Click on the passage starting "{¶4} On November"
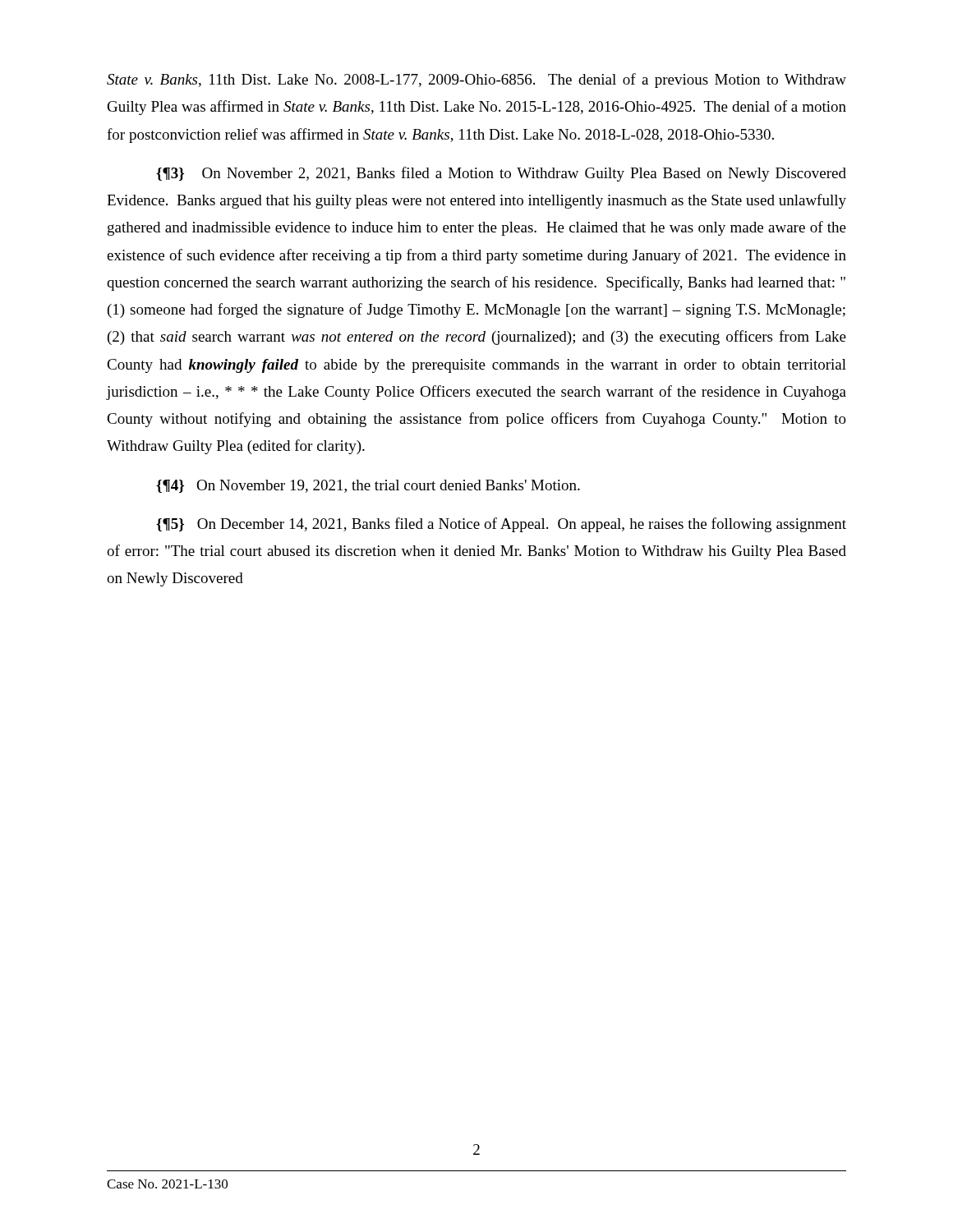The image size is (953, 1232). tap(368, 485)
